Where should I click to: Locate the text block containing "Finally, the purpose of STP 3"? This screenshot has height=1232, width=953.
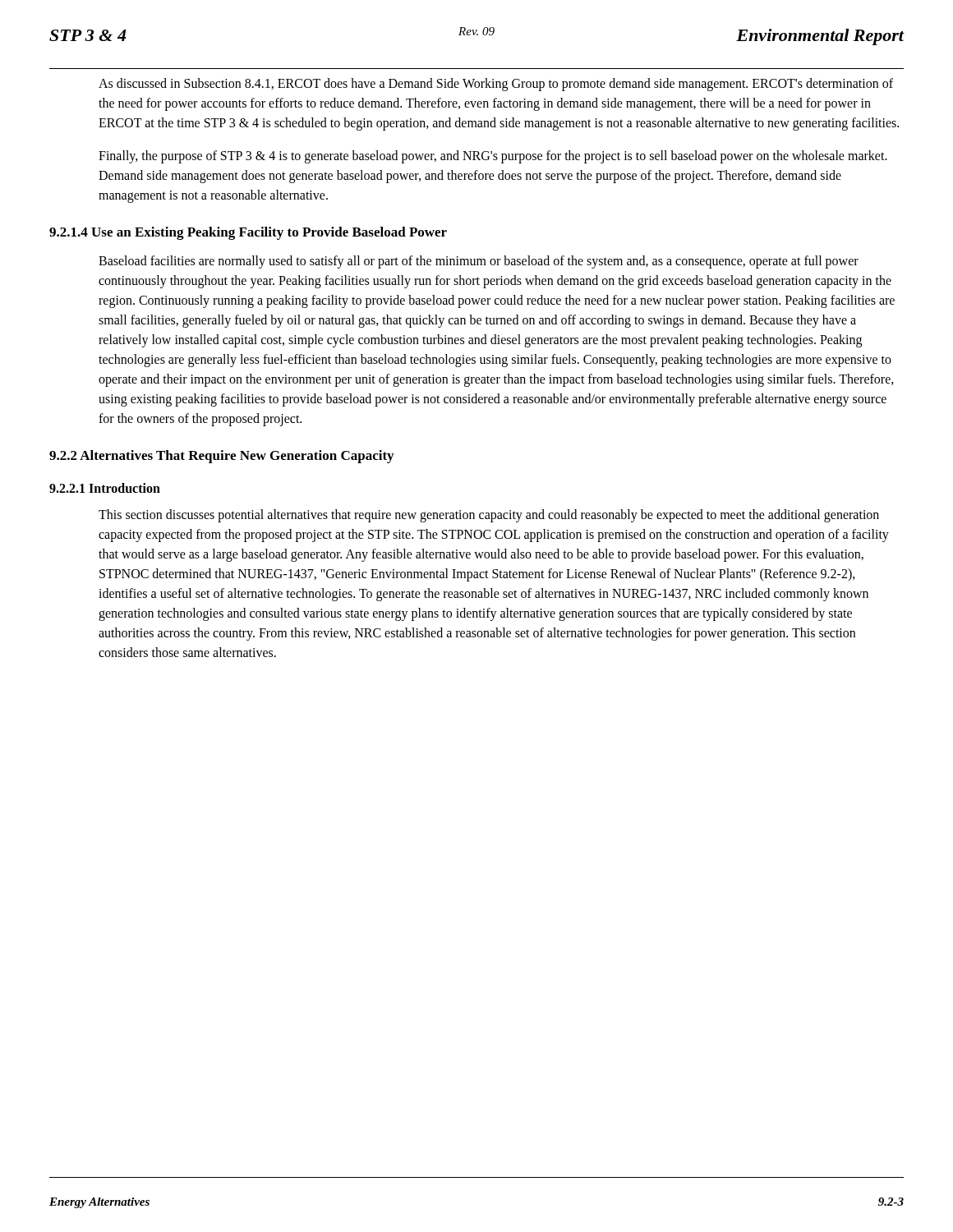(501, 176)
